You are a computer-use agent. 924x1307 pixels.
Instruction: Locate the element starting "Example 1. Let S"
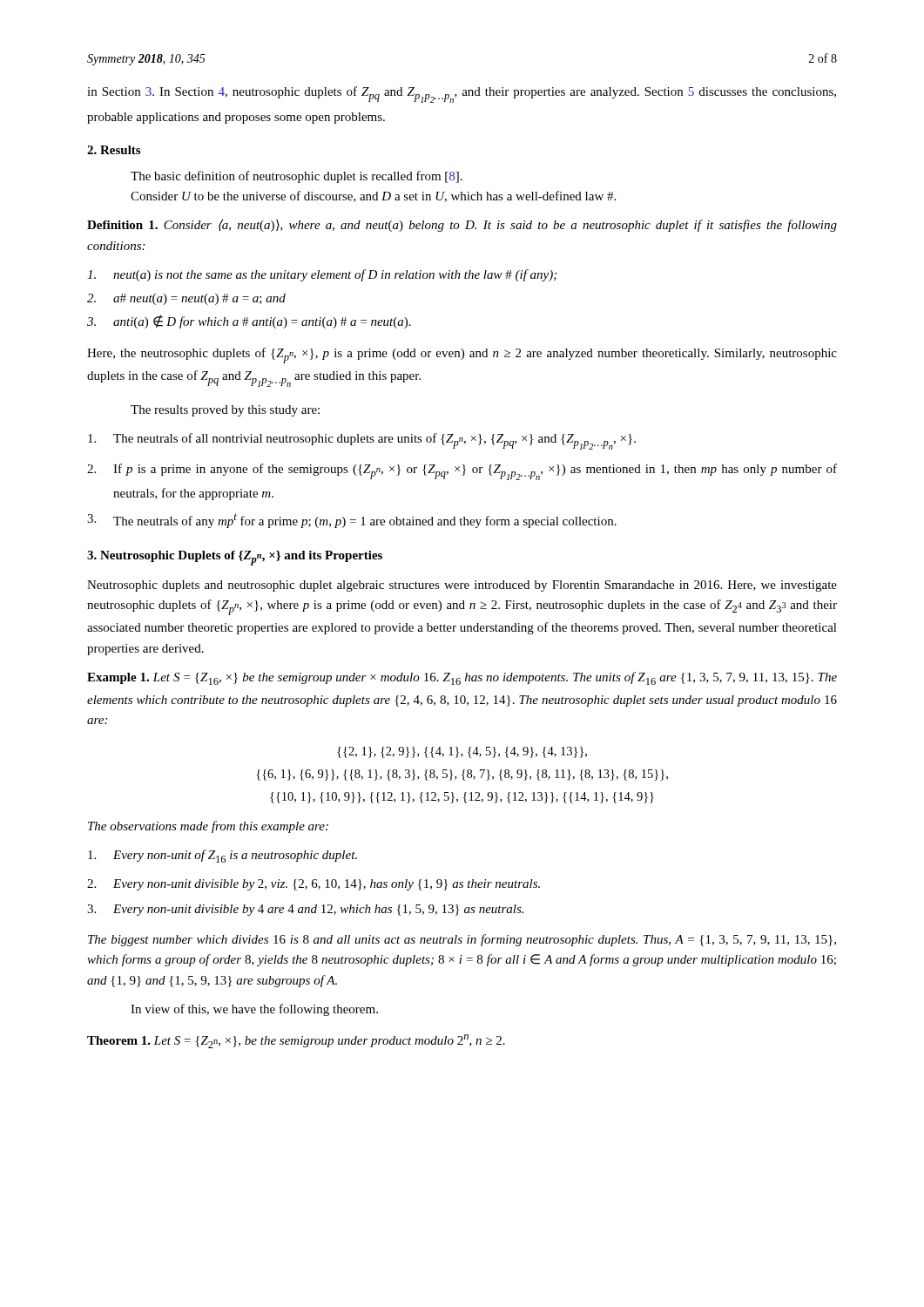click(x=462, y=699)
